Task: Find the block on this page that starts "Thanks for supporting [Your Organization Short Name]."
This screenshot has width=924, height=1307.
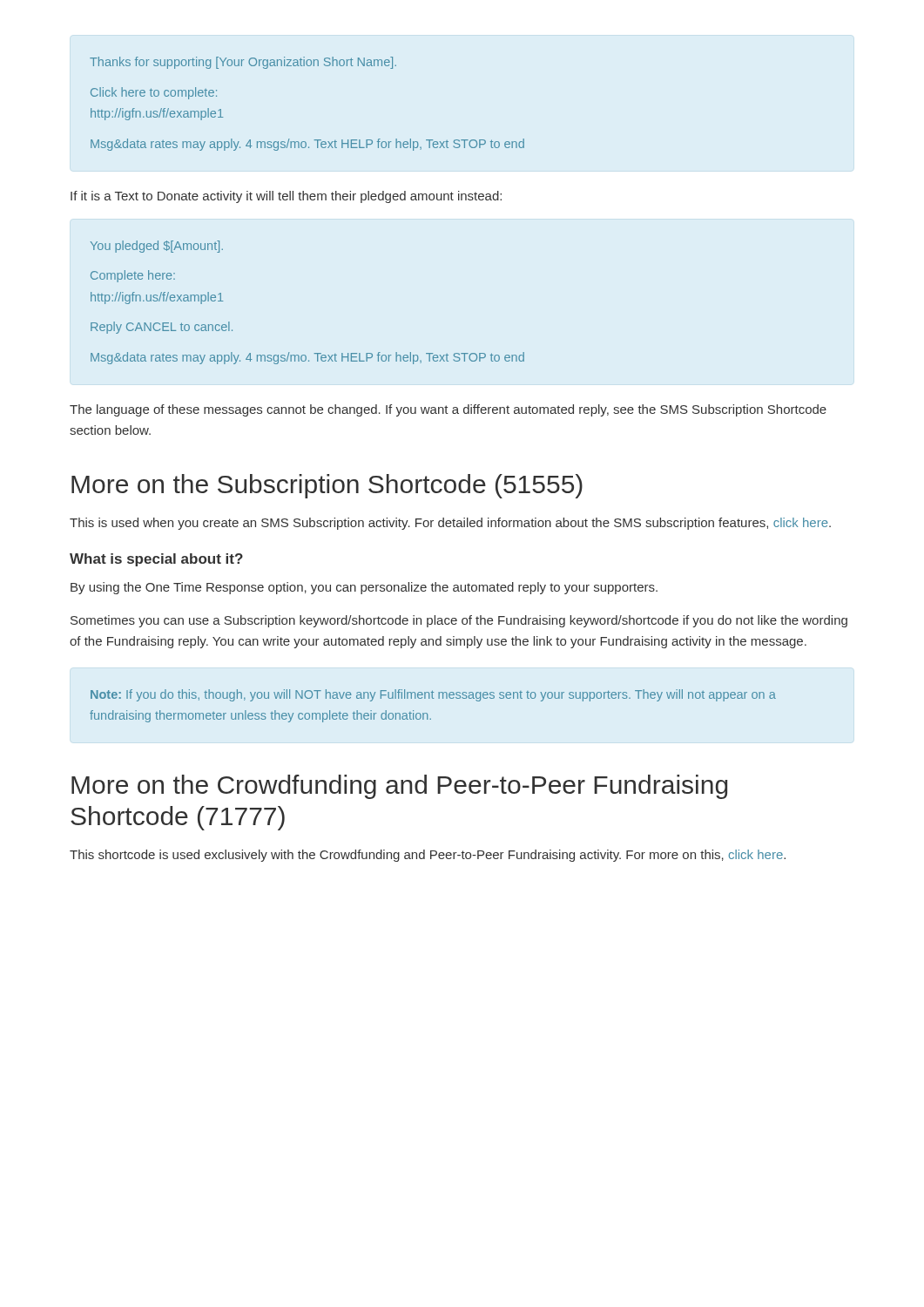Action: [243, 63]
